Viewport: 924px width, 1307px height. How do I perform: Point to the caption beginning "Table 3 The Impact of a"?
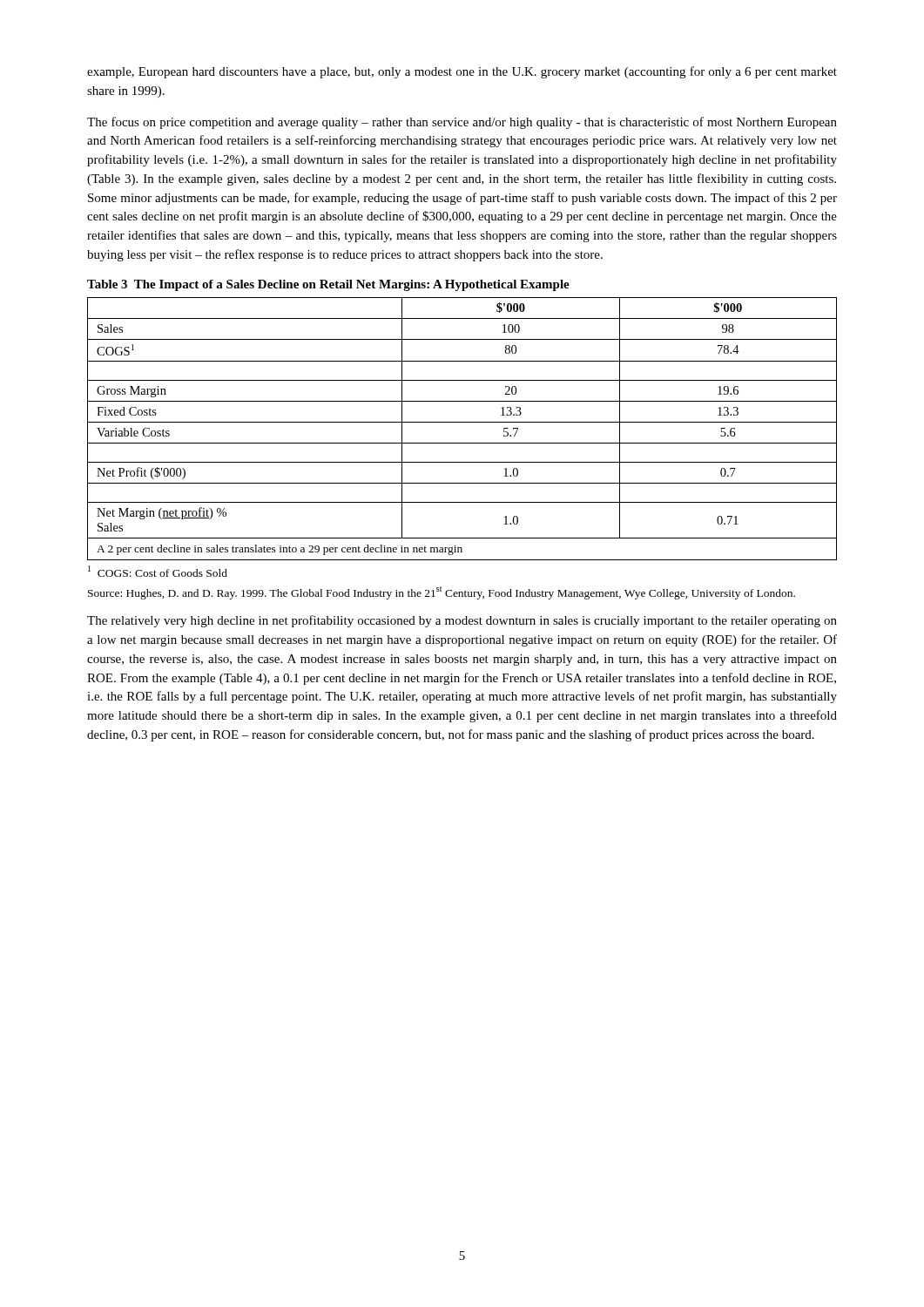328,284
